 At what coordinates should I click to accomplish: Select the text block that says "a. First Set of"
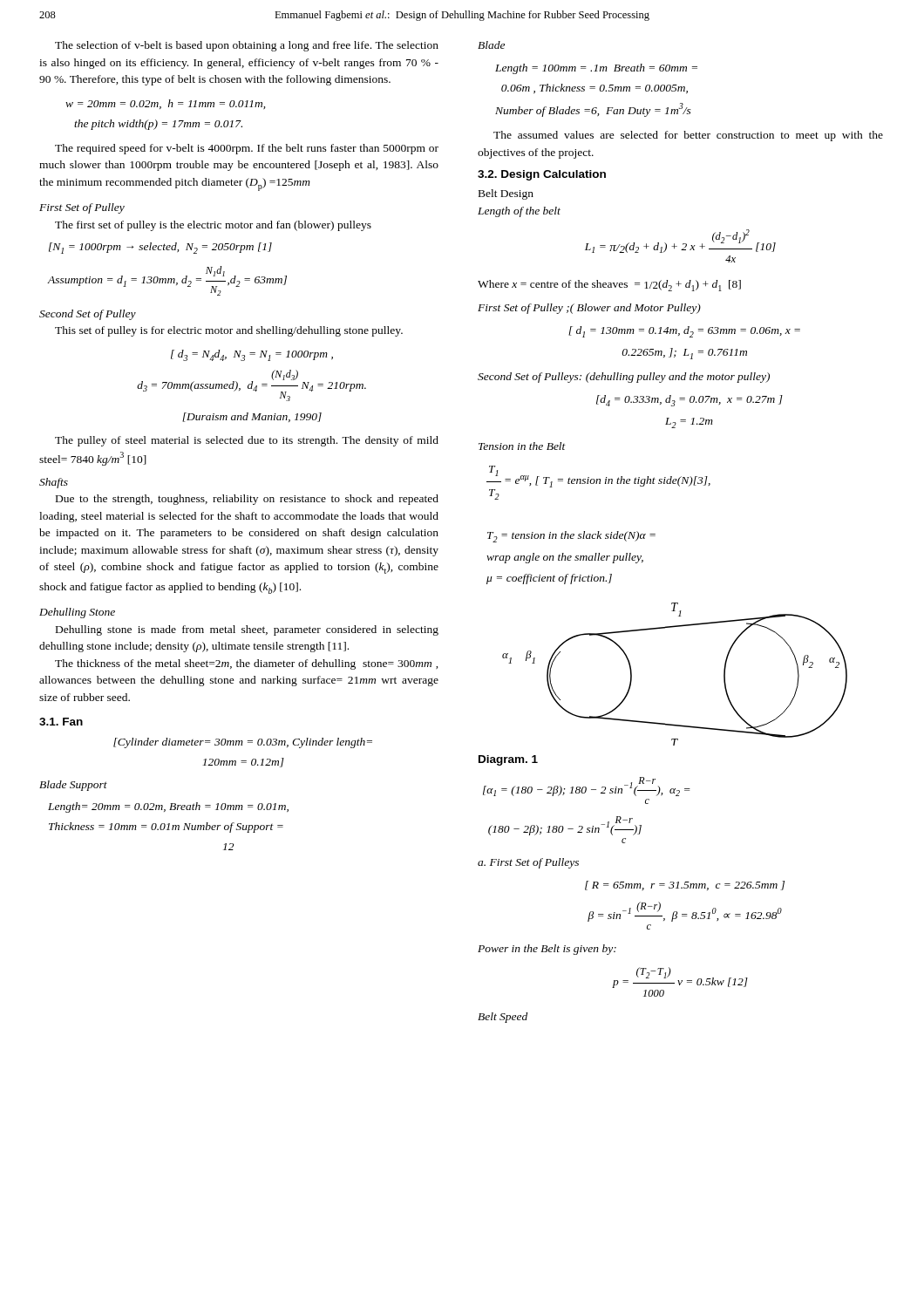[529, 862]
